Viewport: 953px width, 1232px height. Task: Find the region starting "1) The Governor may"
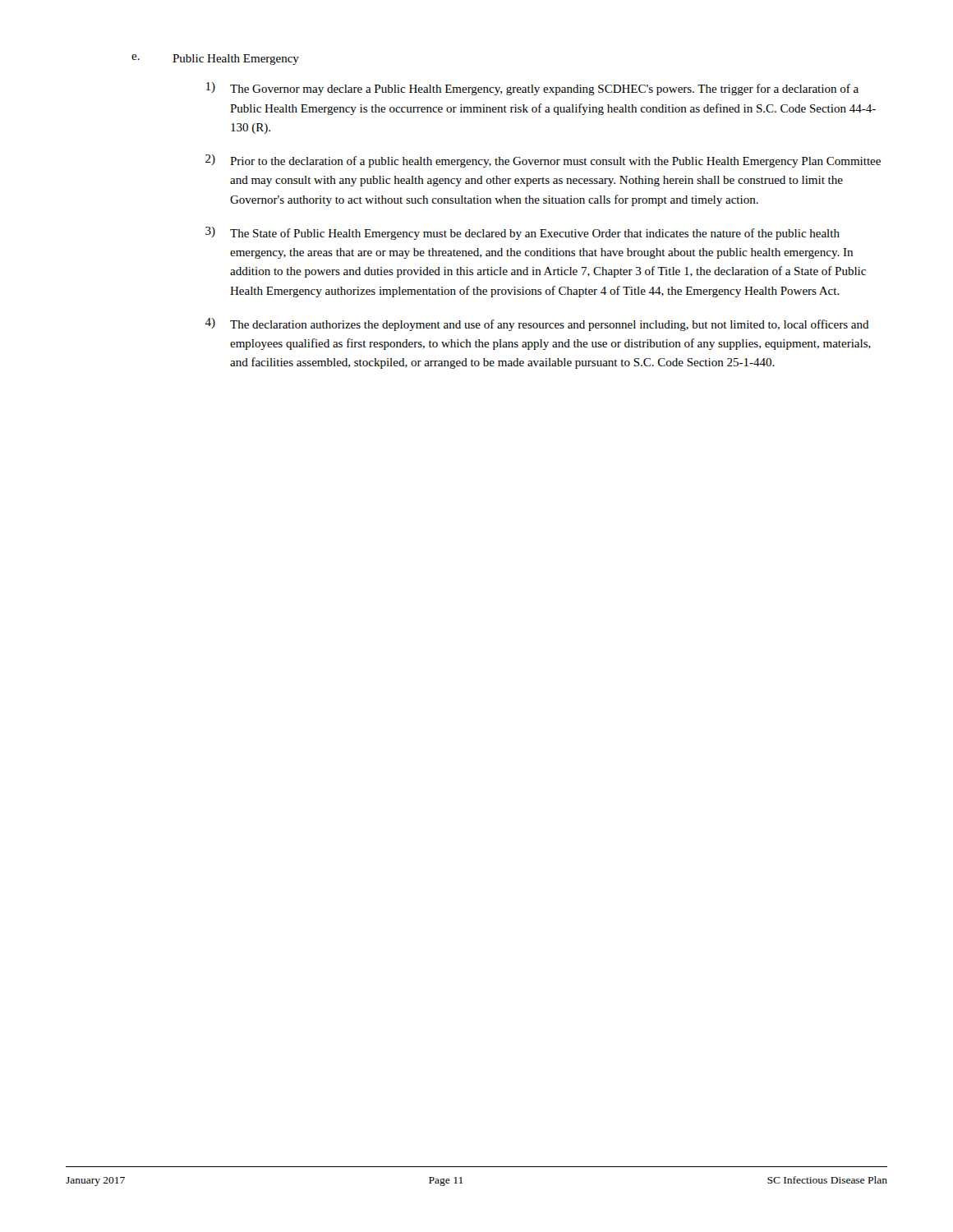(x=534, y=108)
